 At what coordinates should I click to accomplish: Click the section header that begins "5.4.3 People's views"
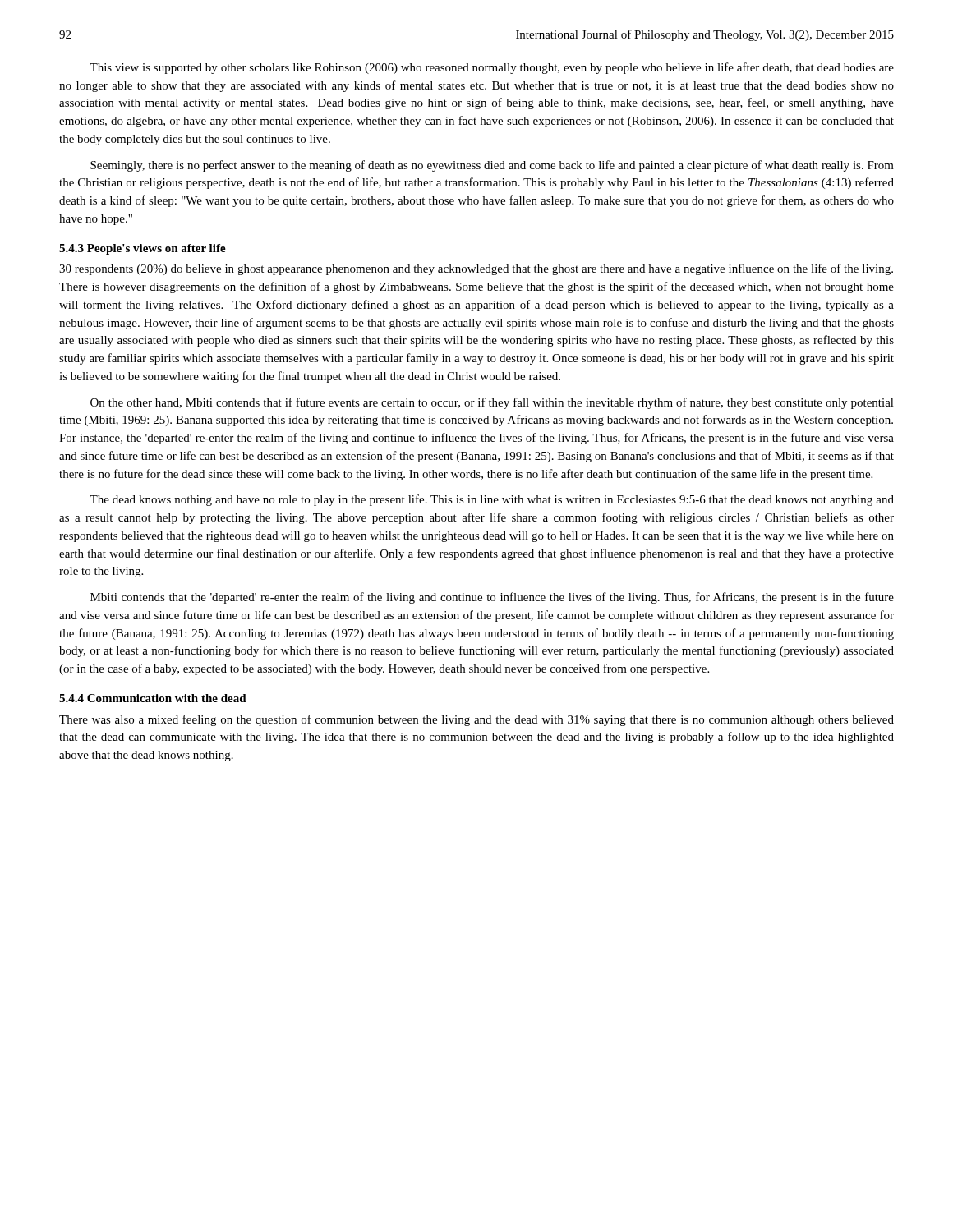point(143,249)
